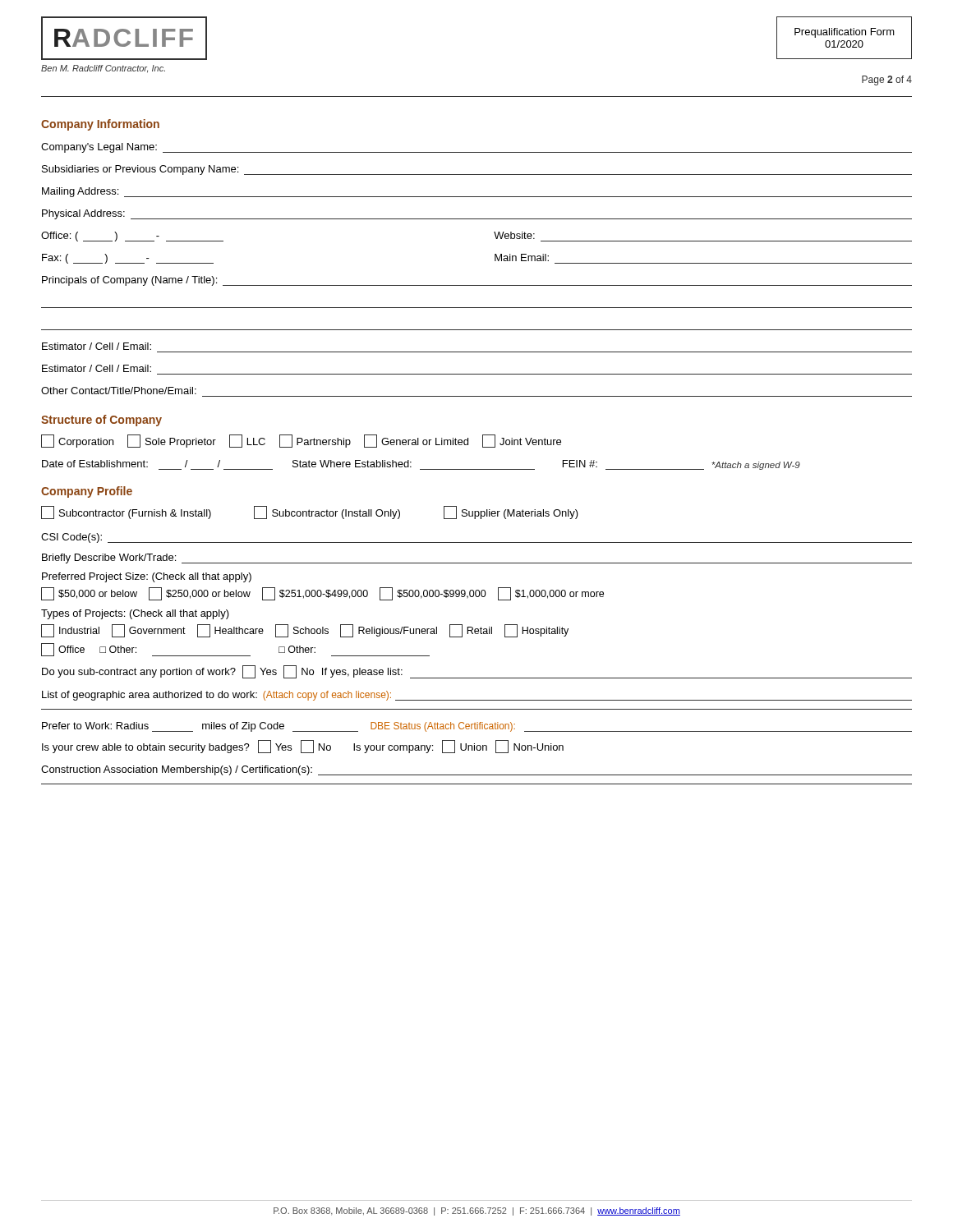The image size is (953, 1232).
Task: Find the text containing "Prequalification Form01/2020"
Action: pyautogui.click(x=844, y=38)
